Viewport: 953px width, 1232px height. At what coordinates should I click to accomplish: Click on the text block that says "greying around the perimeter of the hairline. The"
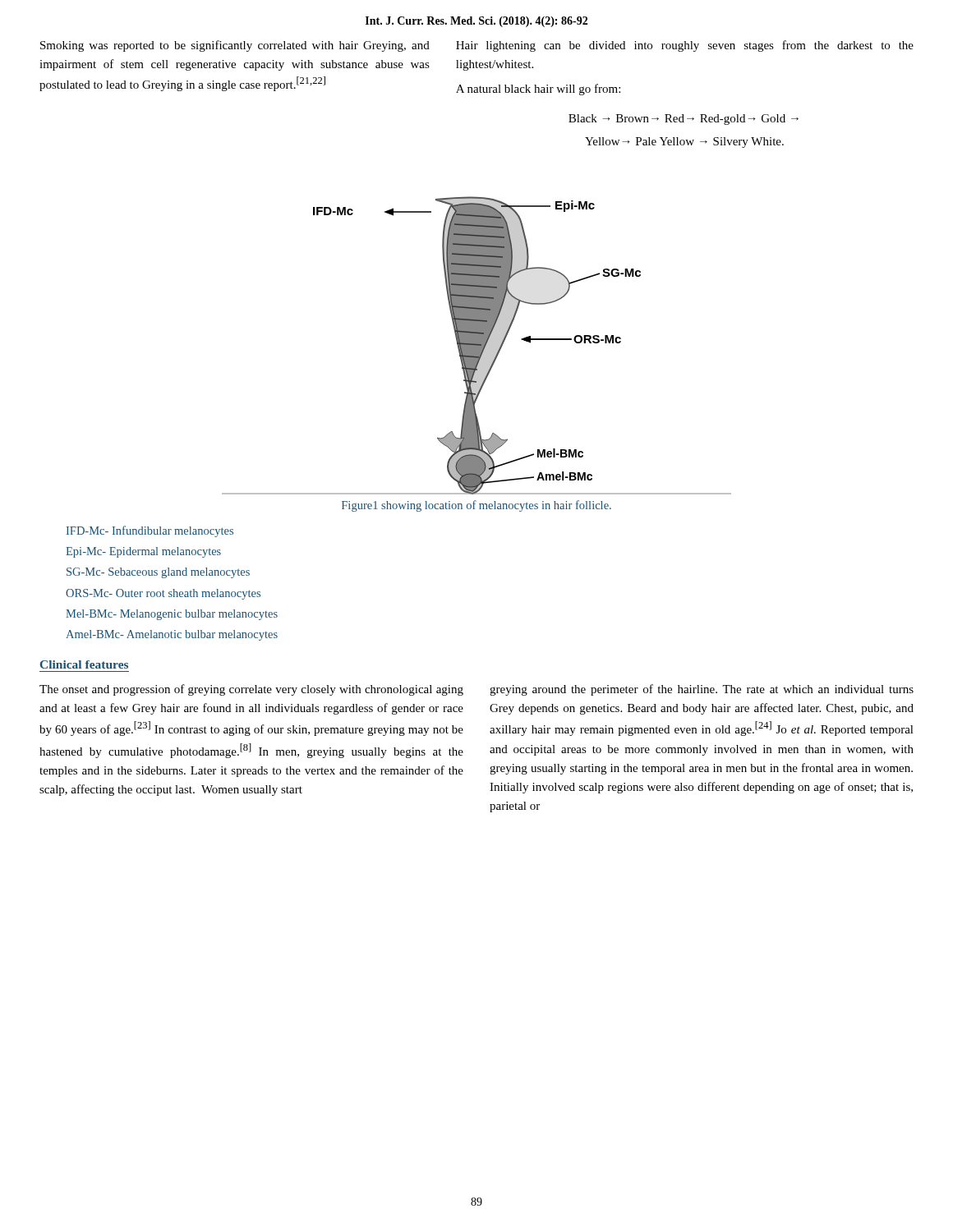pyautogui.click(x=702, y=748)
